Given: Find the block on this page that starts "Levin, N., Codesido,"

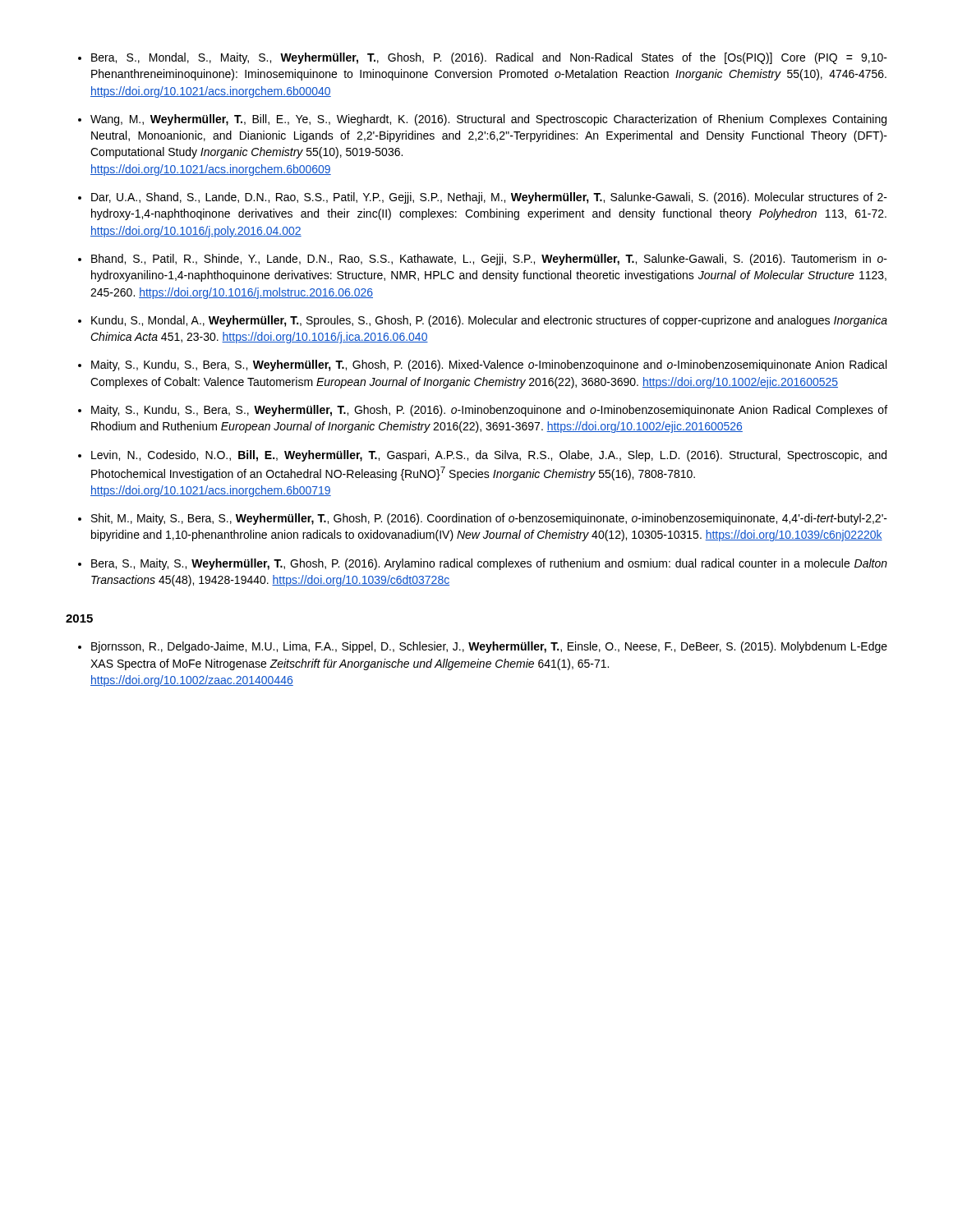Looking at the screenshot, I should pos(489,473).
